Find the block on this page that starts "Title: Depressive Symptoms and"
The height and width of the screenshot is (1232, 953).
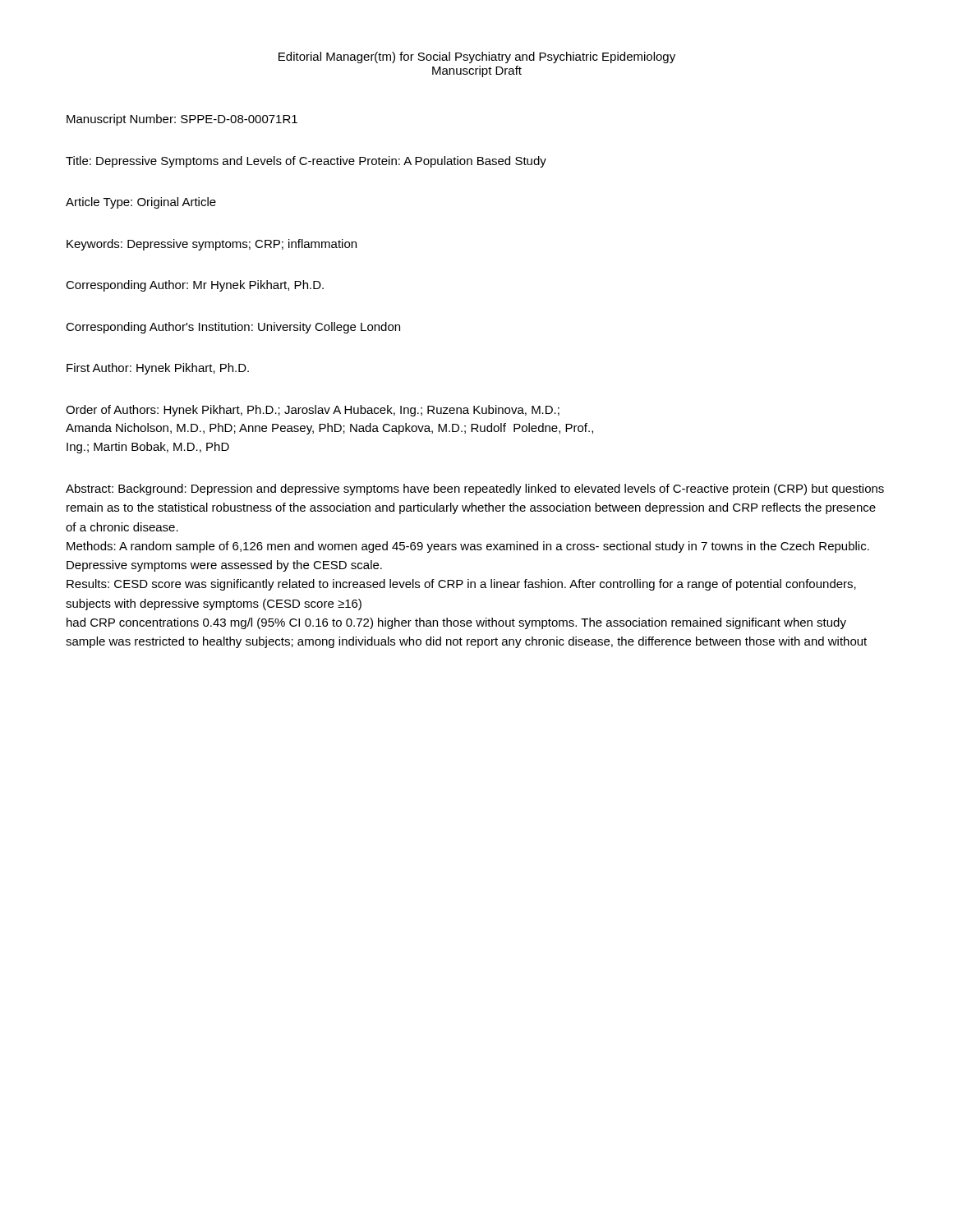click(x=306, y=160)
